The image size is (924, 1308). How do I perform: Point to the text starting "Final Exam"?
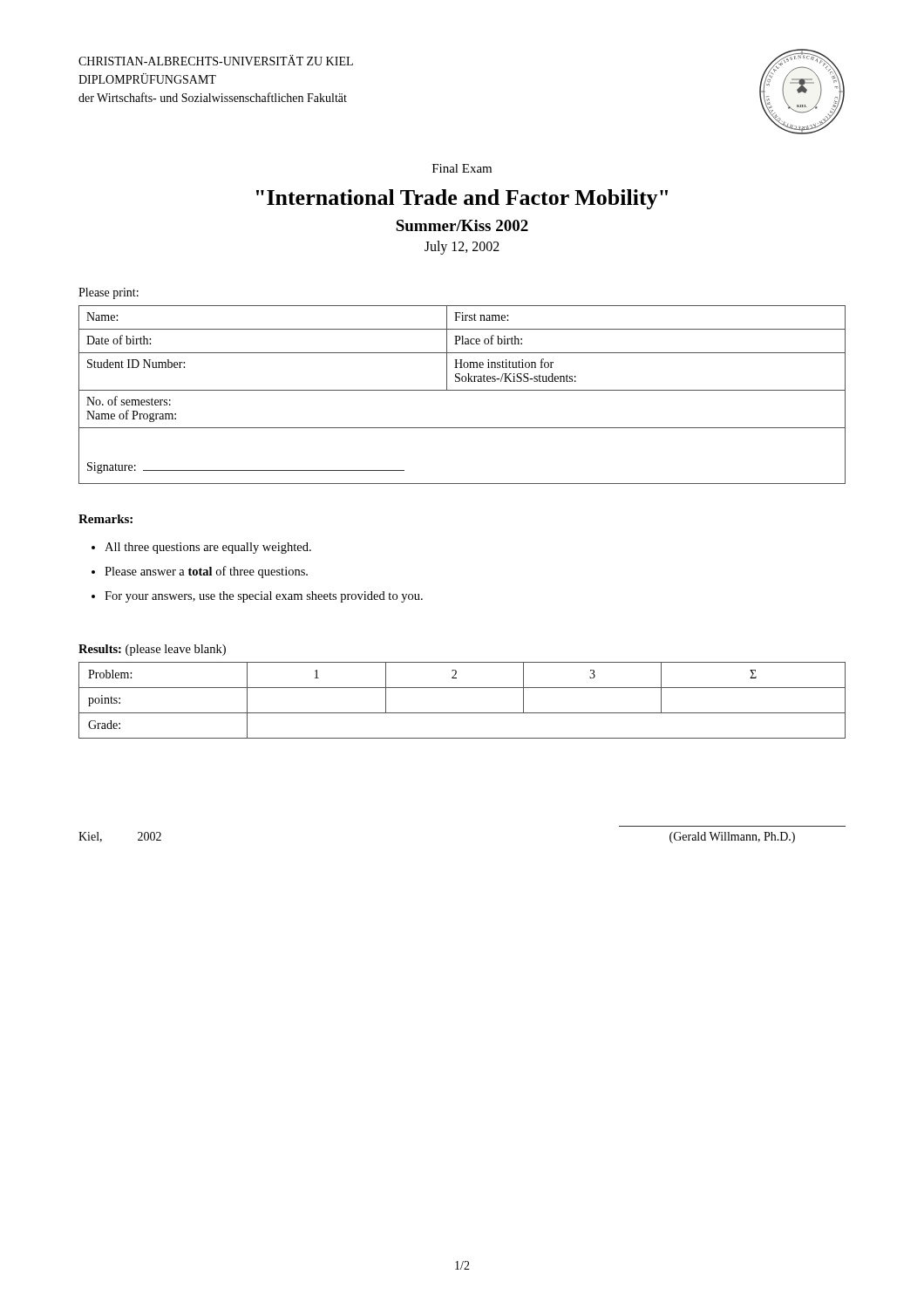pos(462,168)
